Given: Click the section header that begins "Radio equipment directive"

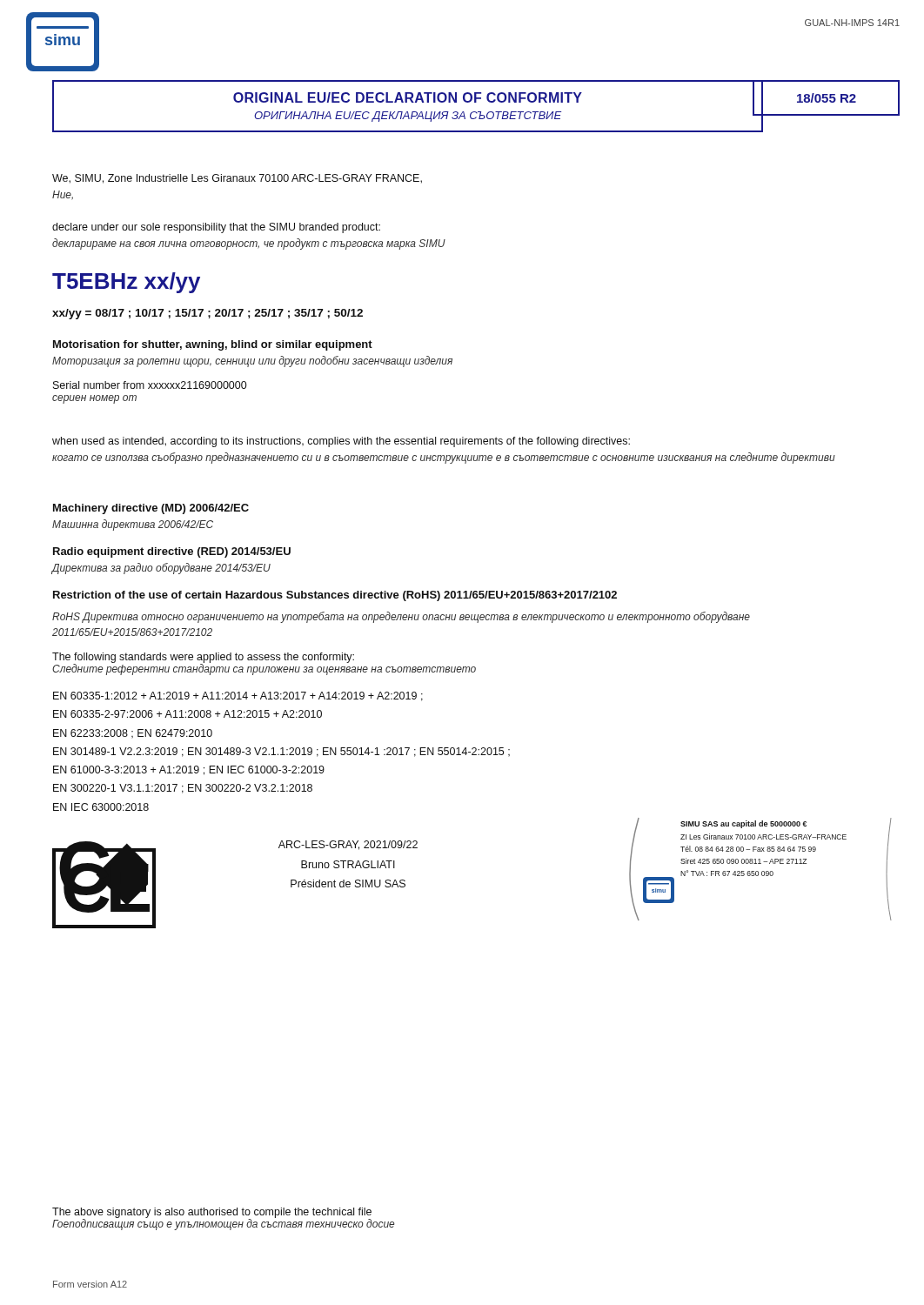Looking at the screenshot, I should click(x=172, y=552).
